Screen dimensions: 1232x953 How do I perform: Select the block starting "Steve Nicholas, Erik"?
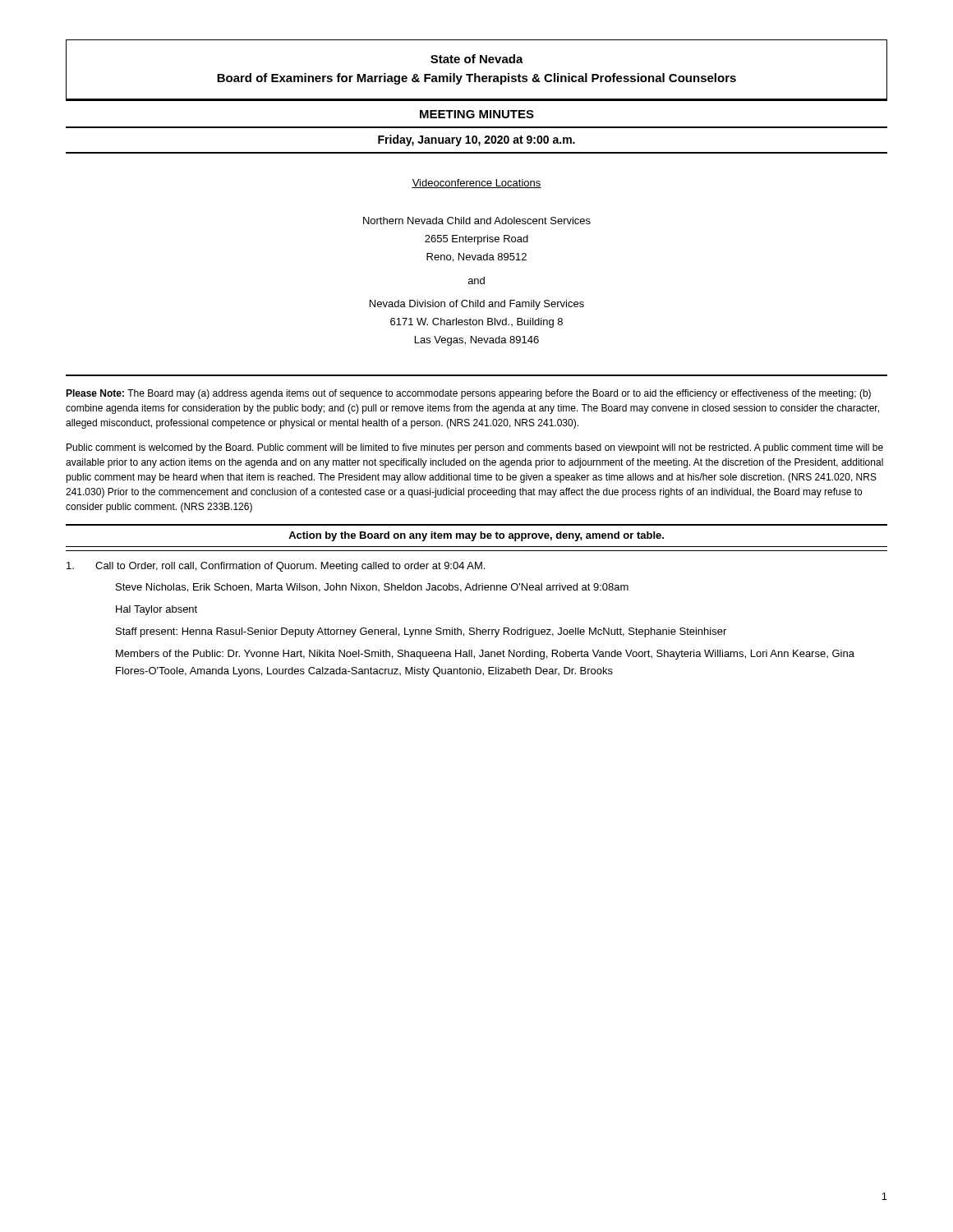[501, 588]
